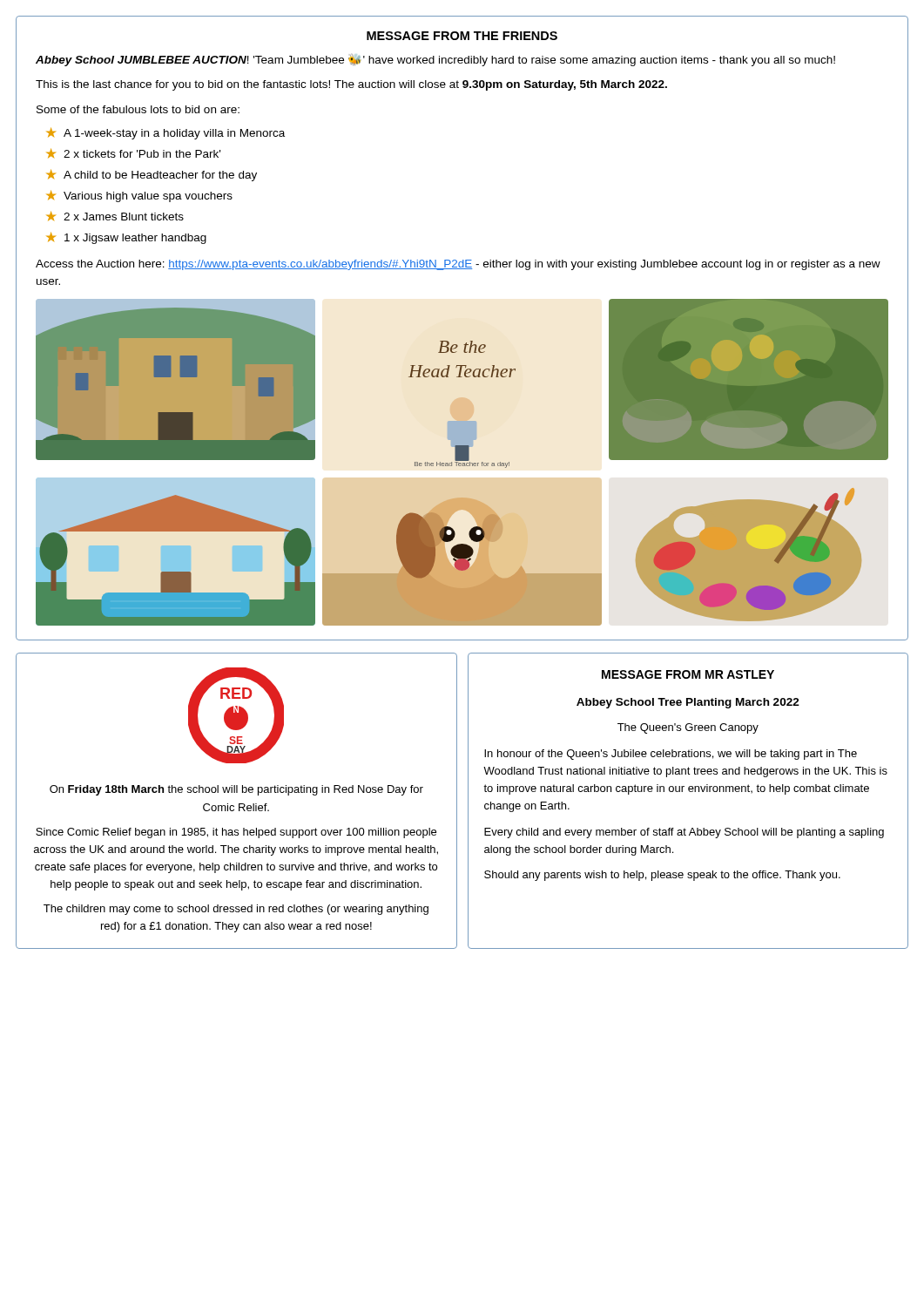Click on the region starting "MESSAGE FROM THE"
924x1307 pixels.
point(462,36)
